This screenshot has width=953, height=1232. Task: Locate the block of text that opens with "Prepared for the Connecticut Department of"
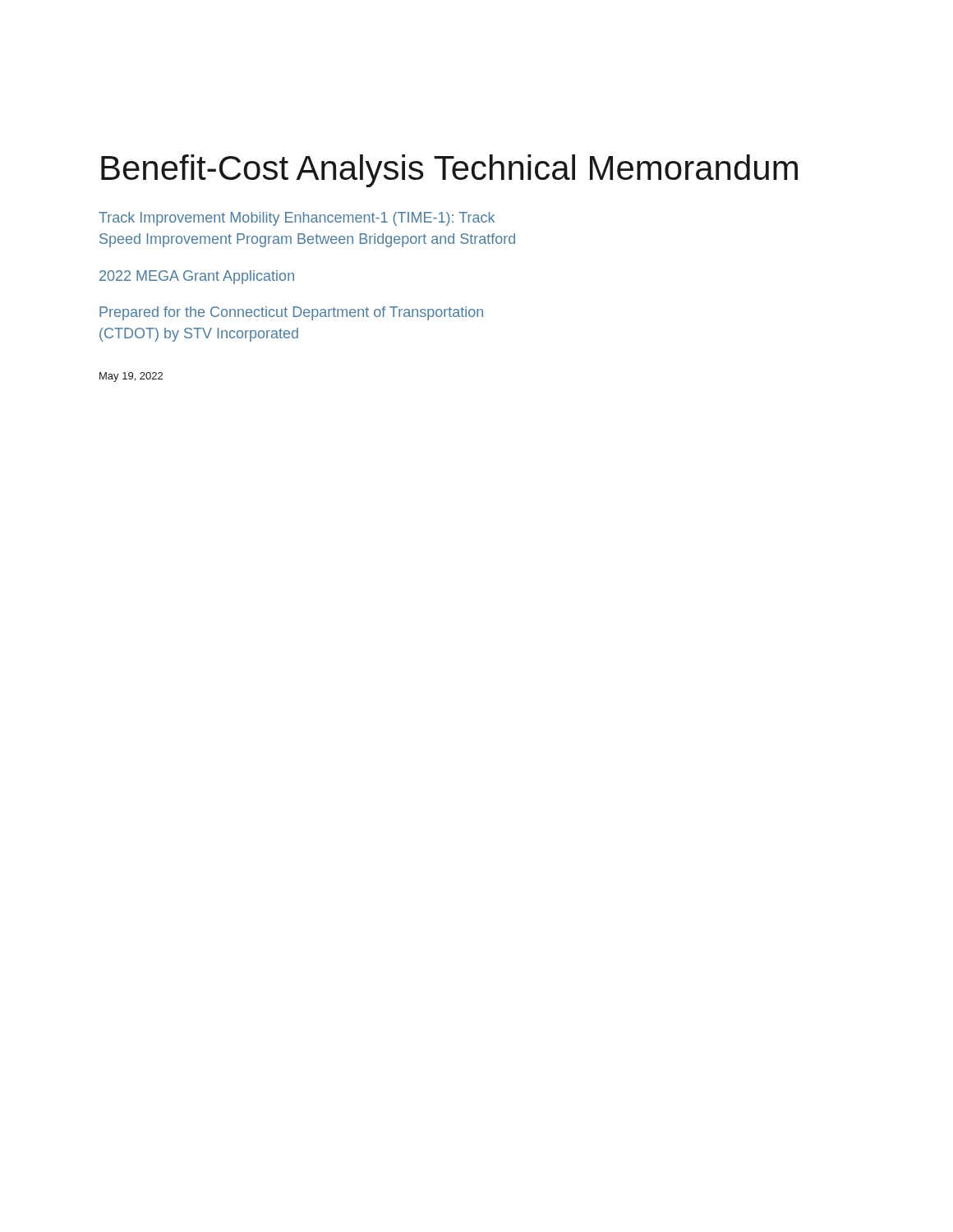291,323
